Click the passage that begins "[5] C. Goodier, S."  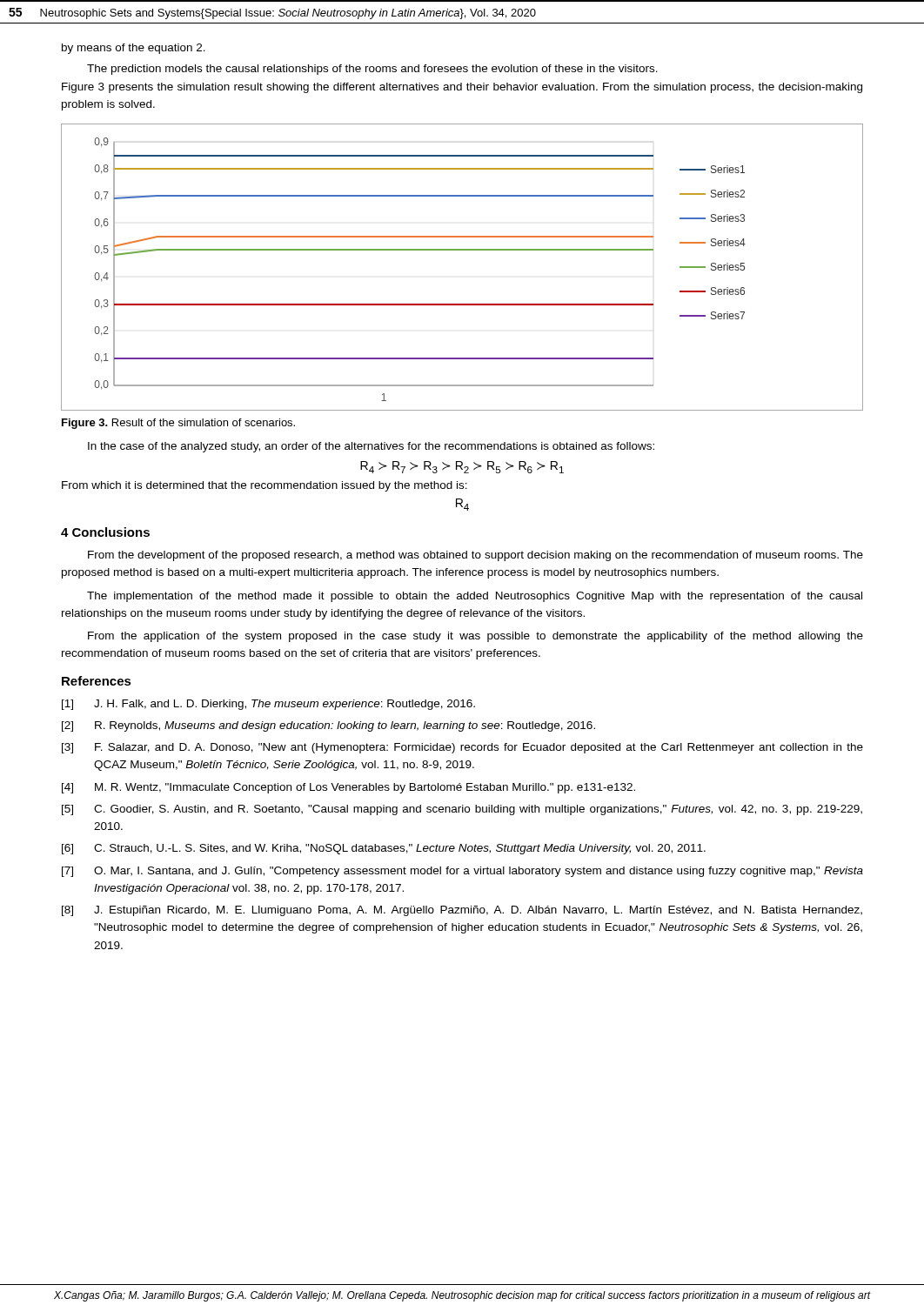coord(462,818)
